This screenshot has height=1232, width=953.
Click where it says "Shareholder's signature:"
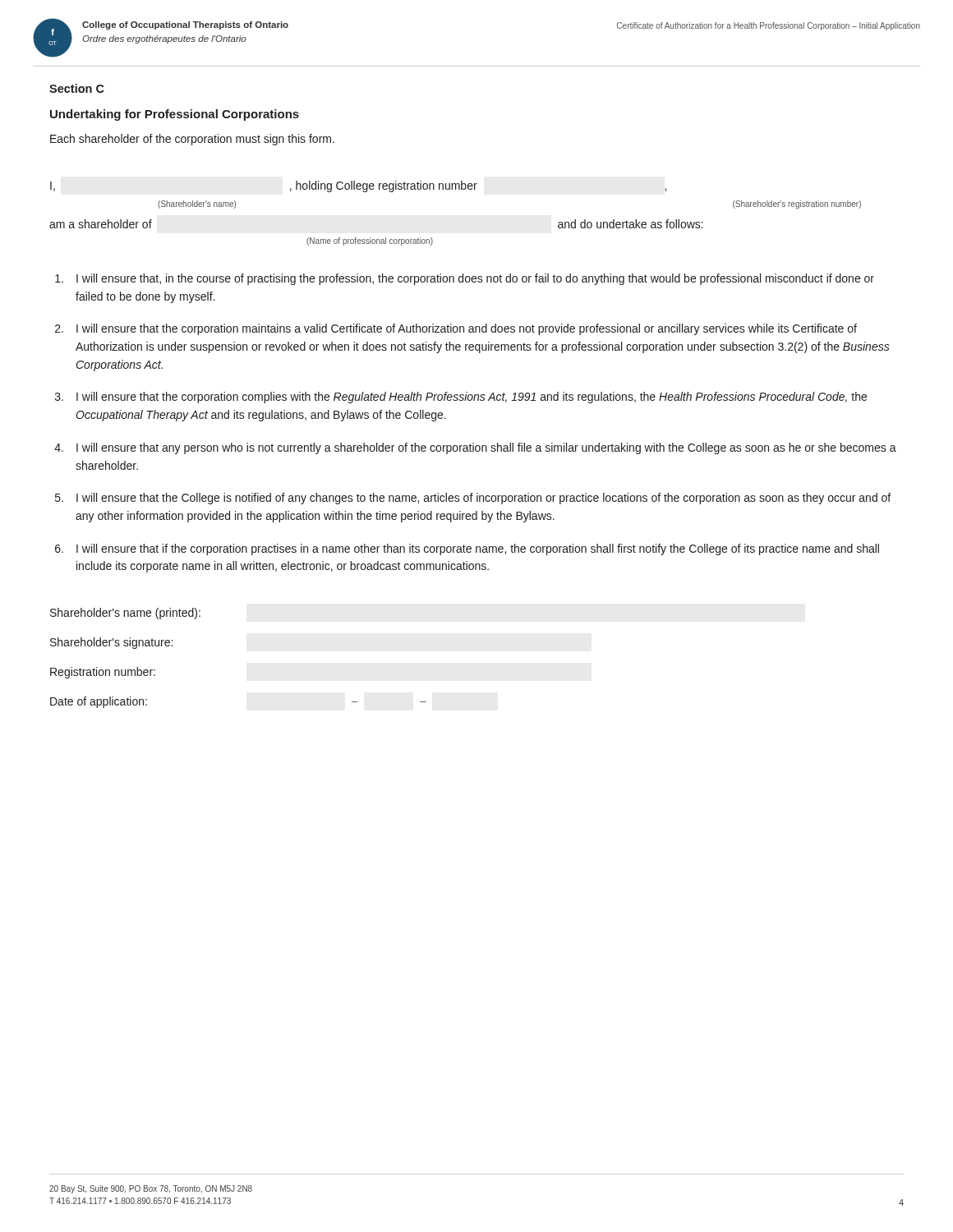click(111, 643)
